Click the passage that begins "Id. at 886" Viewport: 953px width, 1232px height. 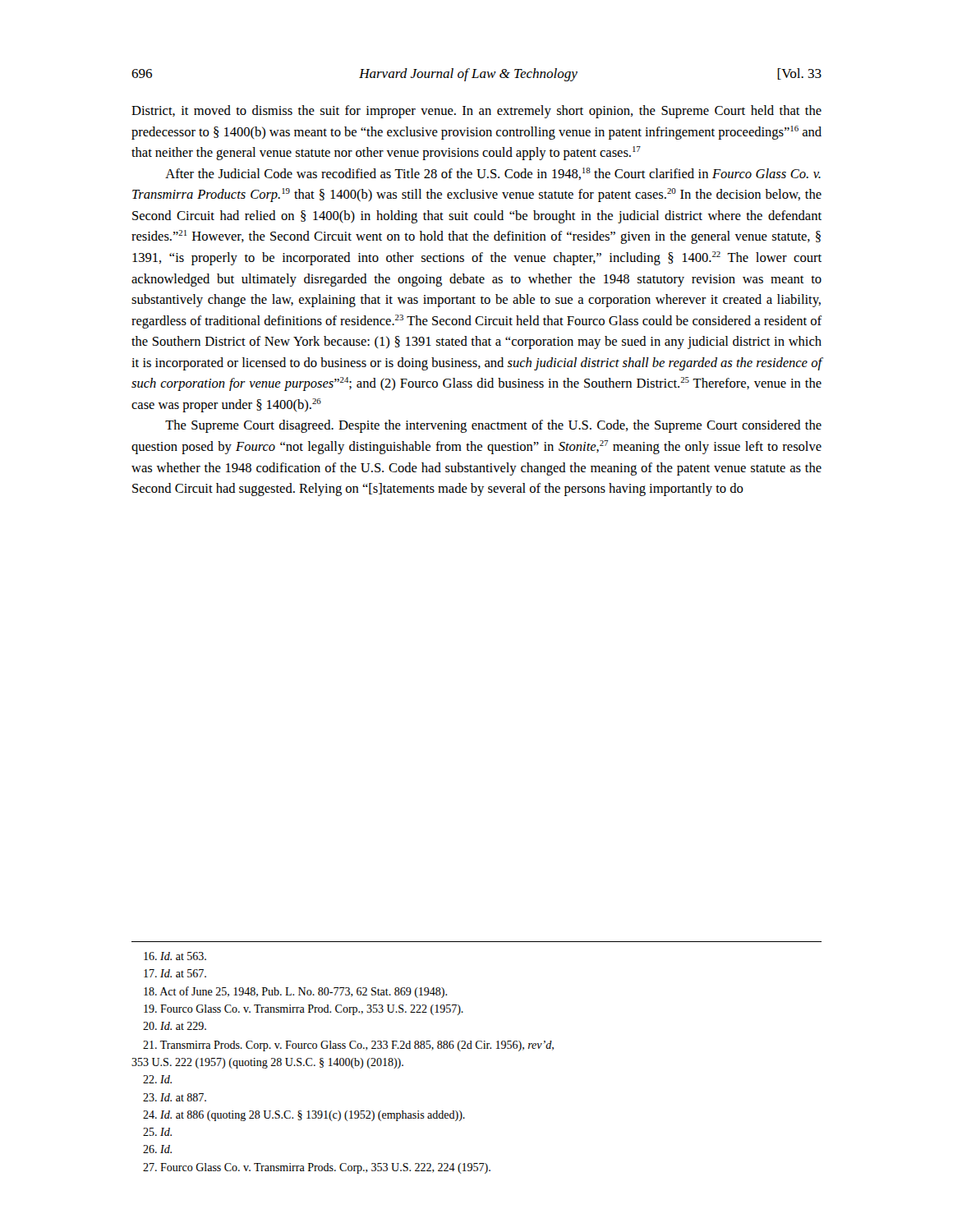click(298, 1115)
